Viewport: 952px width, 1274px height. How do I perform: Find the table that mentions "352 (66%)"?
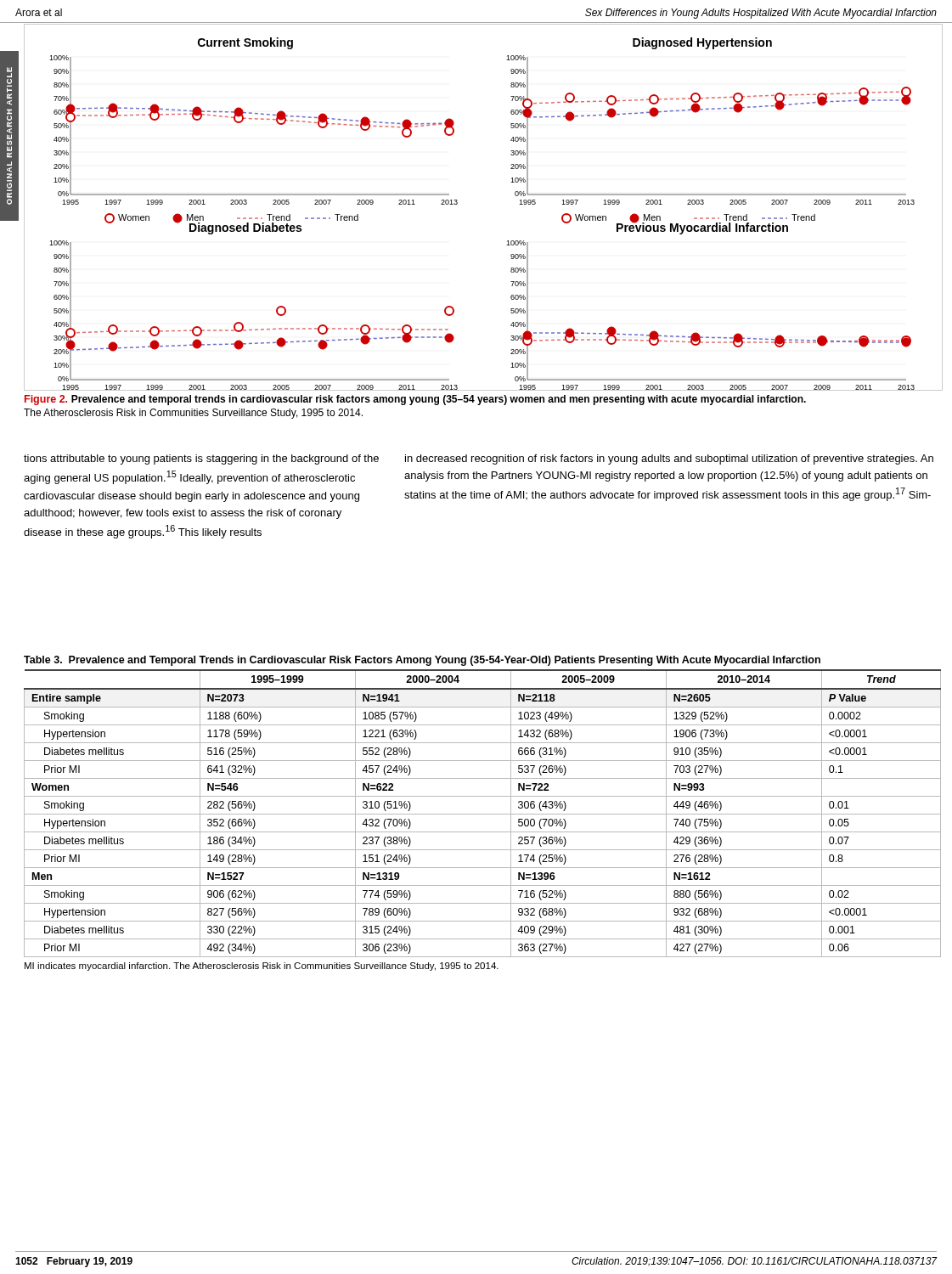click(x=482, y=813)
